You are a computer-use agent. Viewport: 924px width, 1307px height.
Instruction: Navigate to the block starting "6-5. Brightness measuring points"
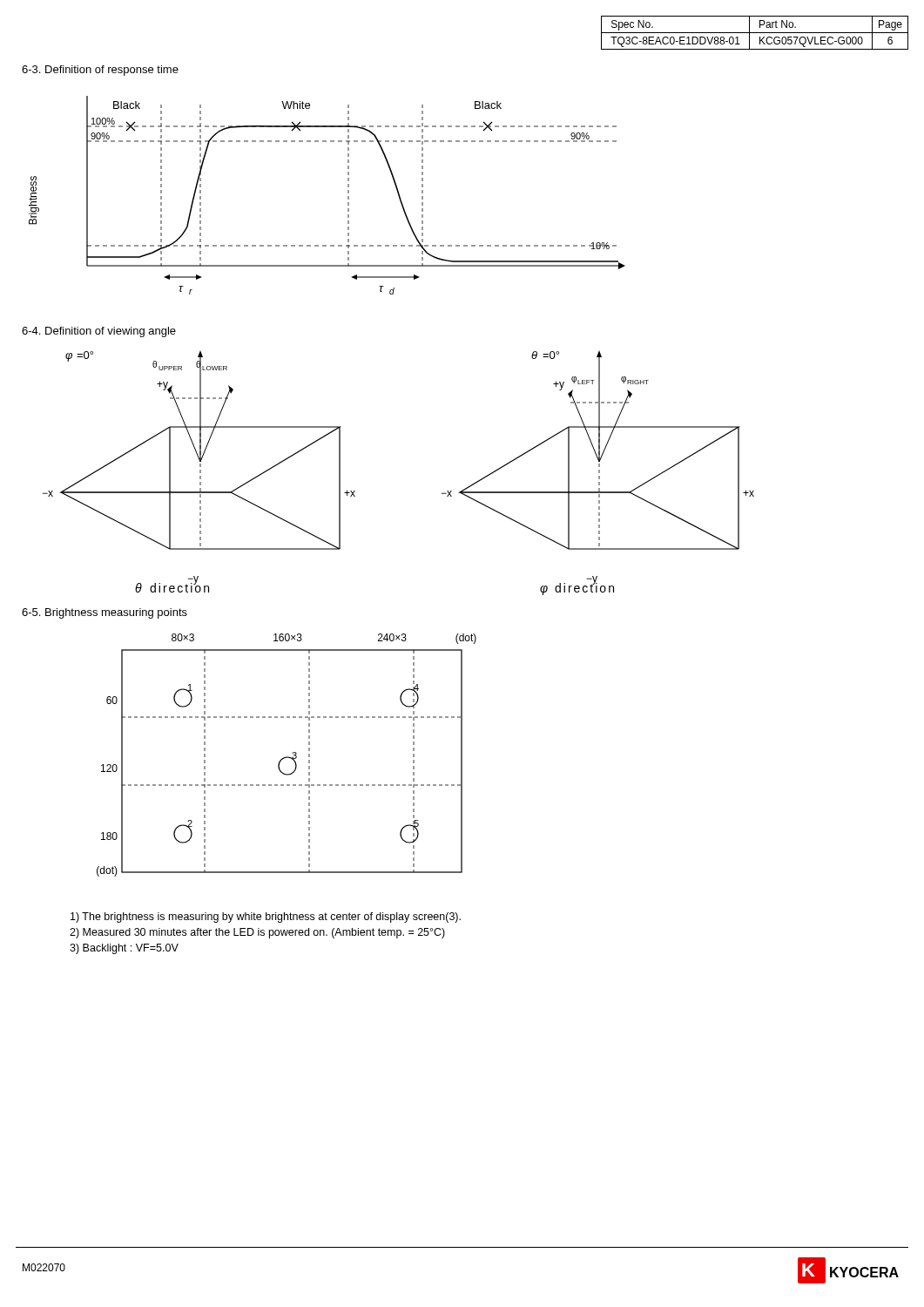(105, 612)
